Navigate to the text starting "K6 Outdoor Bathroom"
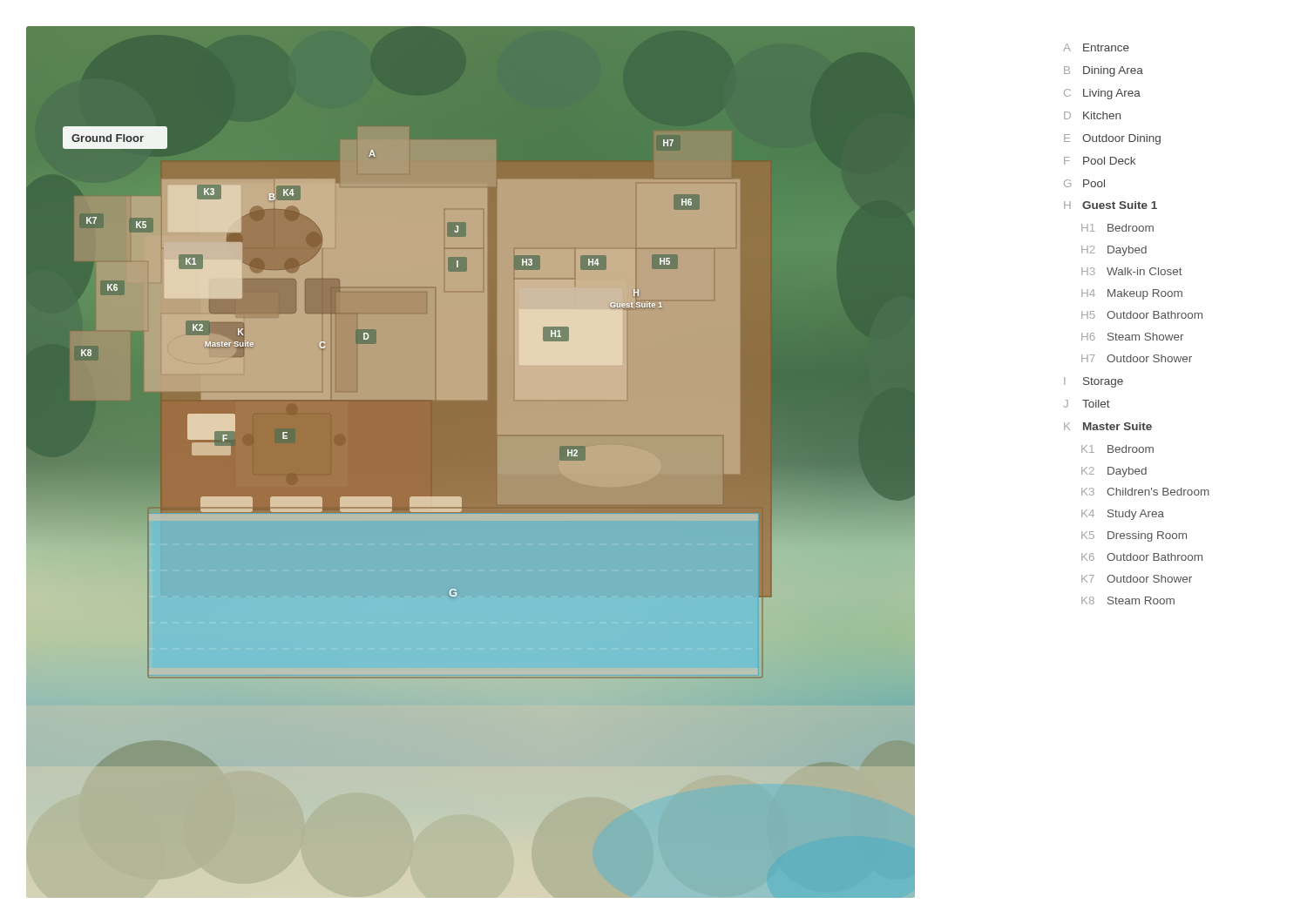 [1142, 558]
